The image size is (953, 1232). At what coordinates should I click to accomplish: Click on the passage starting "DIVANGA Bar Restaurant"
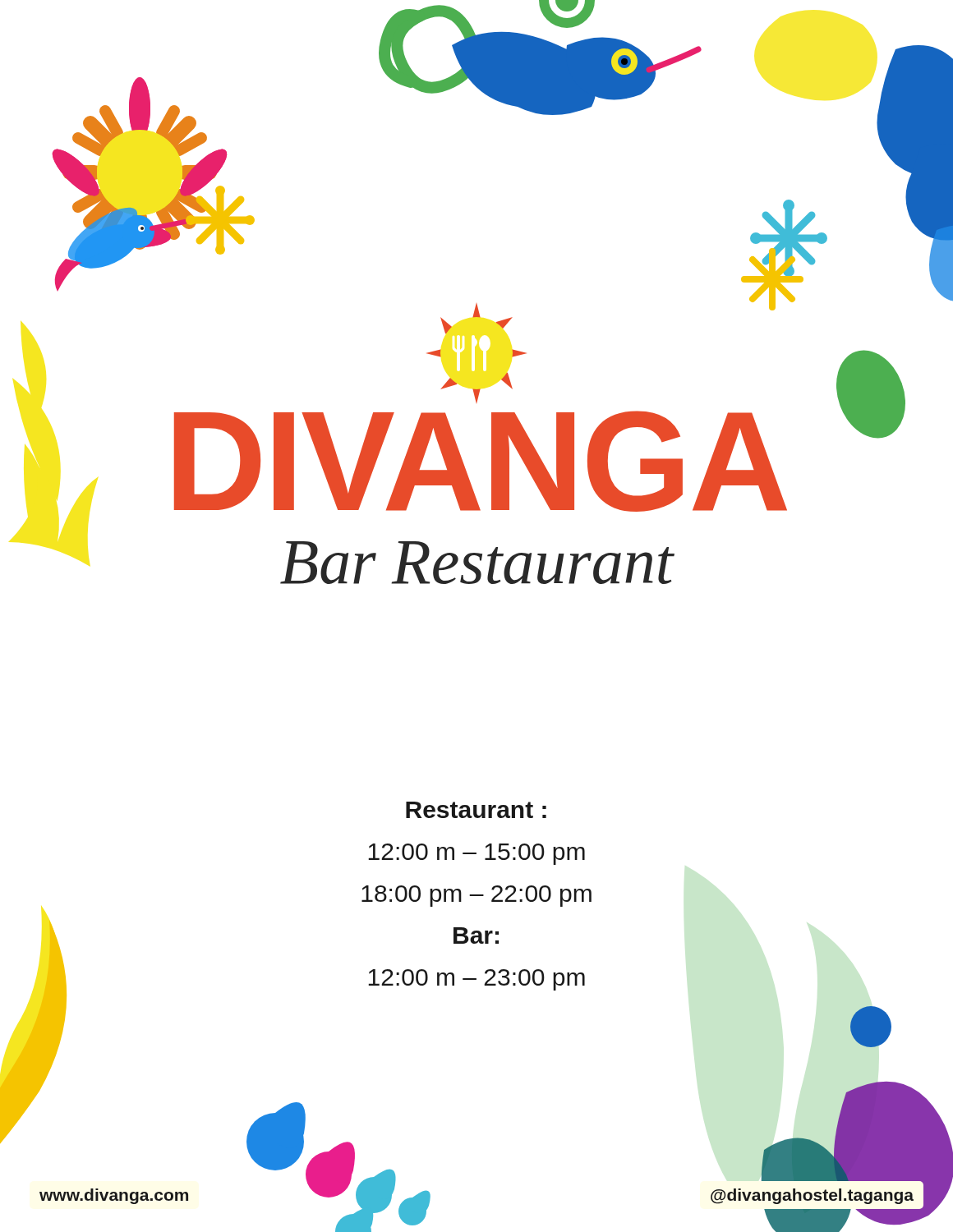coord(476,494)
